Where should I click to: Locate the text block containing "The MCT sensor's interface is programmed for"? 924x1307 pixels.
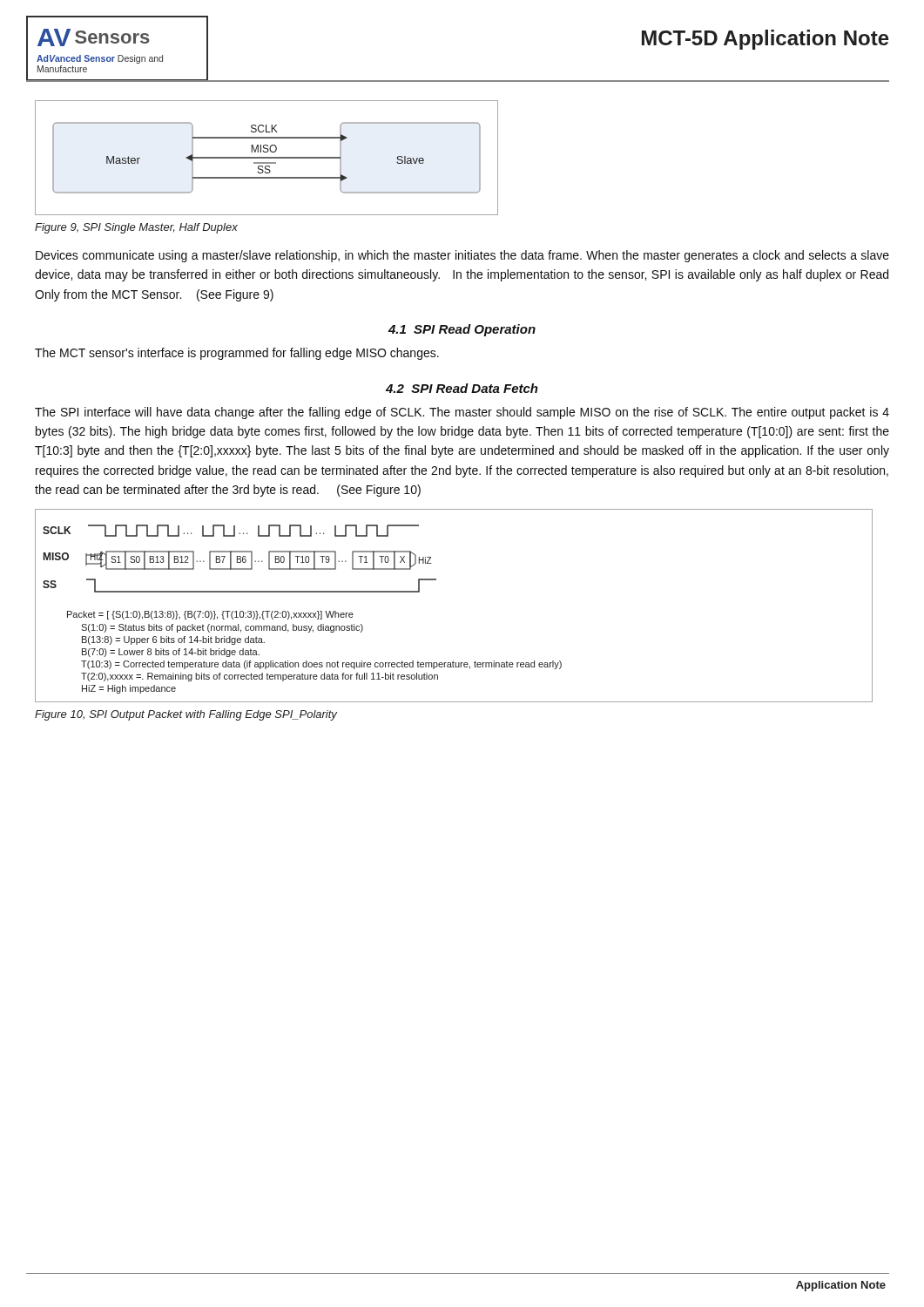point(237,353)
